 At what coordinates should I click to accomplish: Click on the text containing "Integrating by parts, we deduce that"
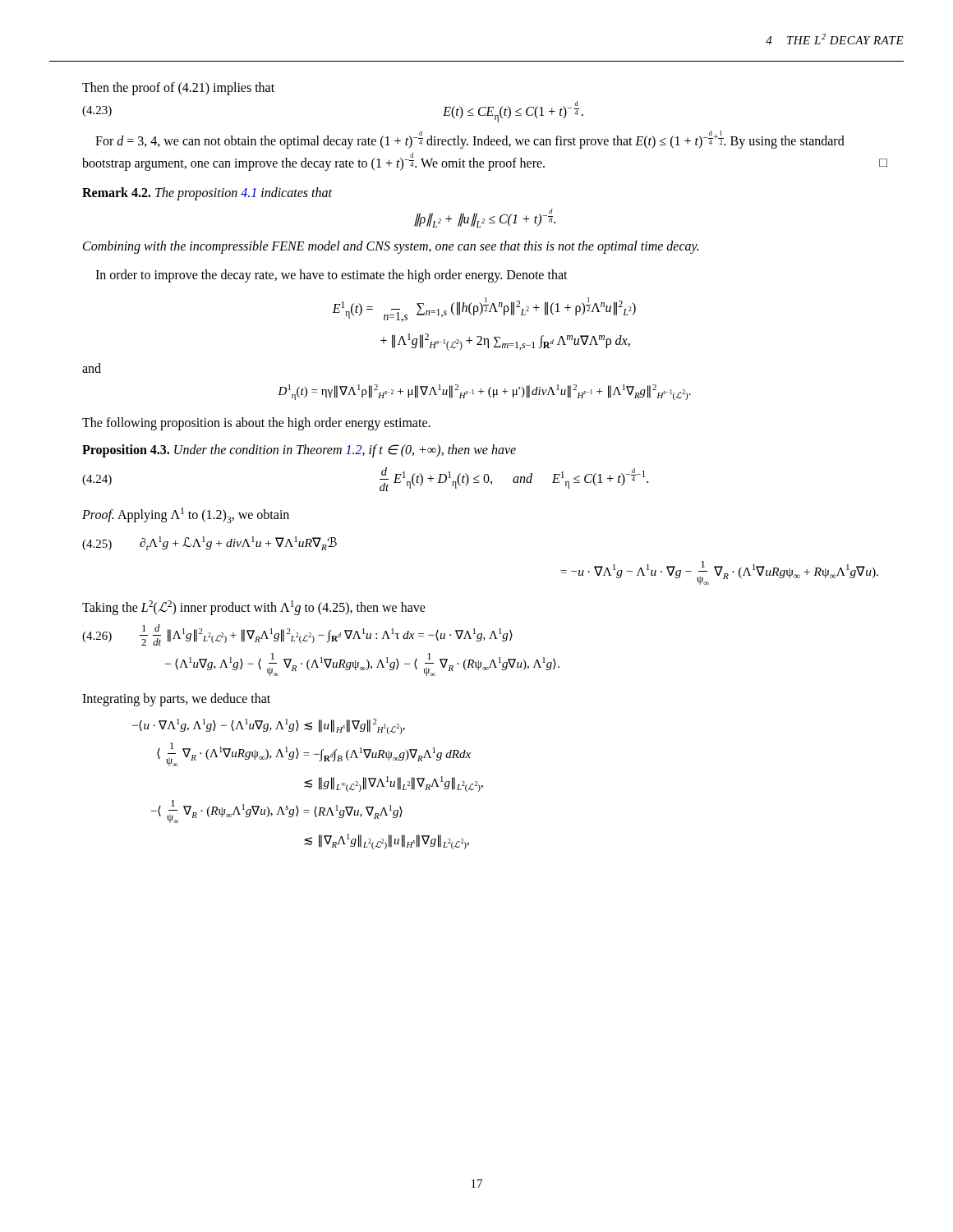pyautogui.click(x=176, y=698)
